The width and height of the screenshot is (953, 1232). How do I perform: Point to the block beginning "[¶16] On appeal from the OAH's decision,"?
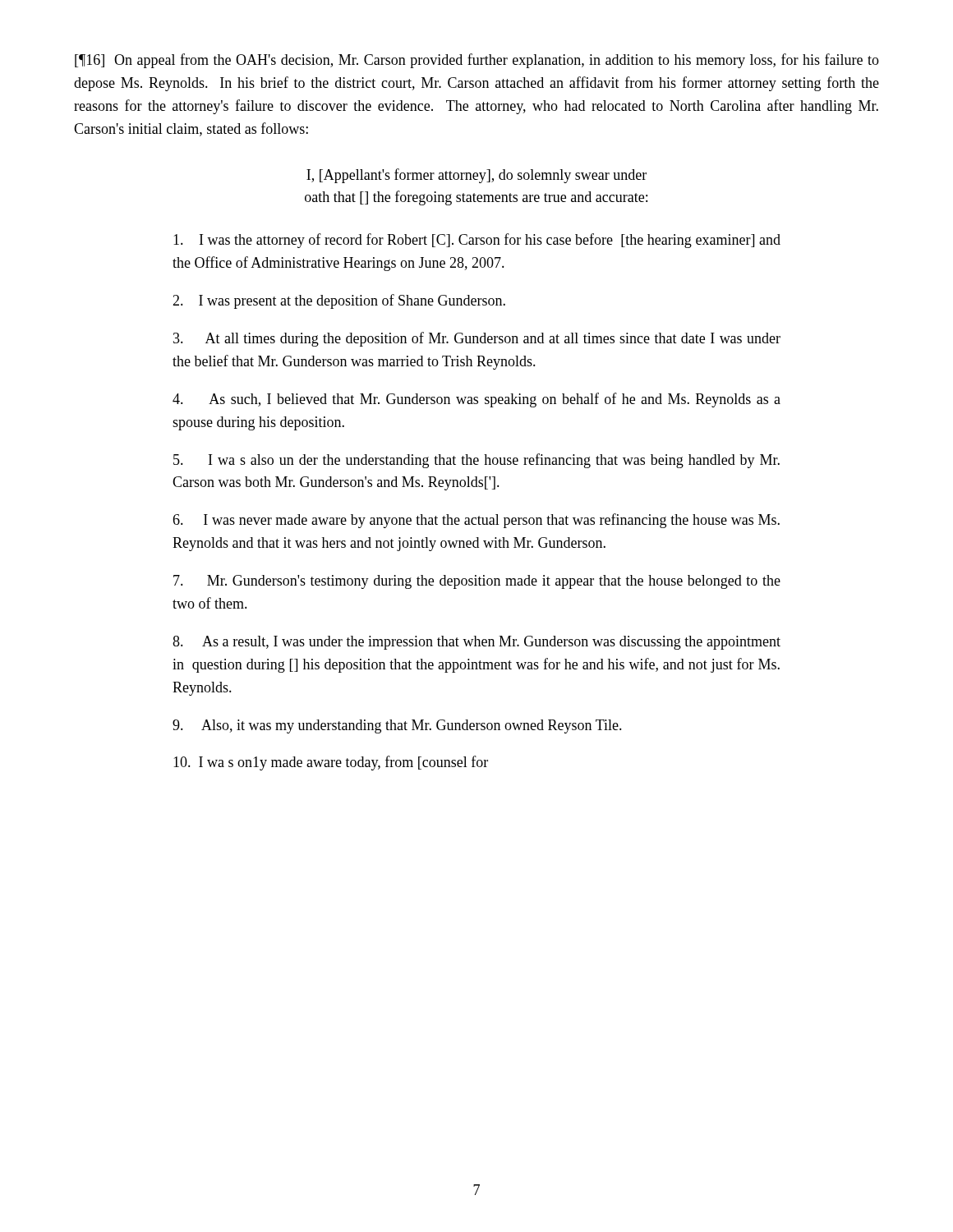(x=476, y=94)
